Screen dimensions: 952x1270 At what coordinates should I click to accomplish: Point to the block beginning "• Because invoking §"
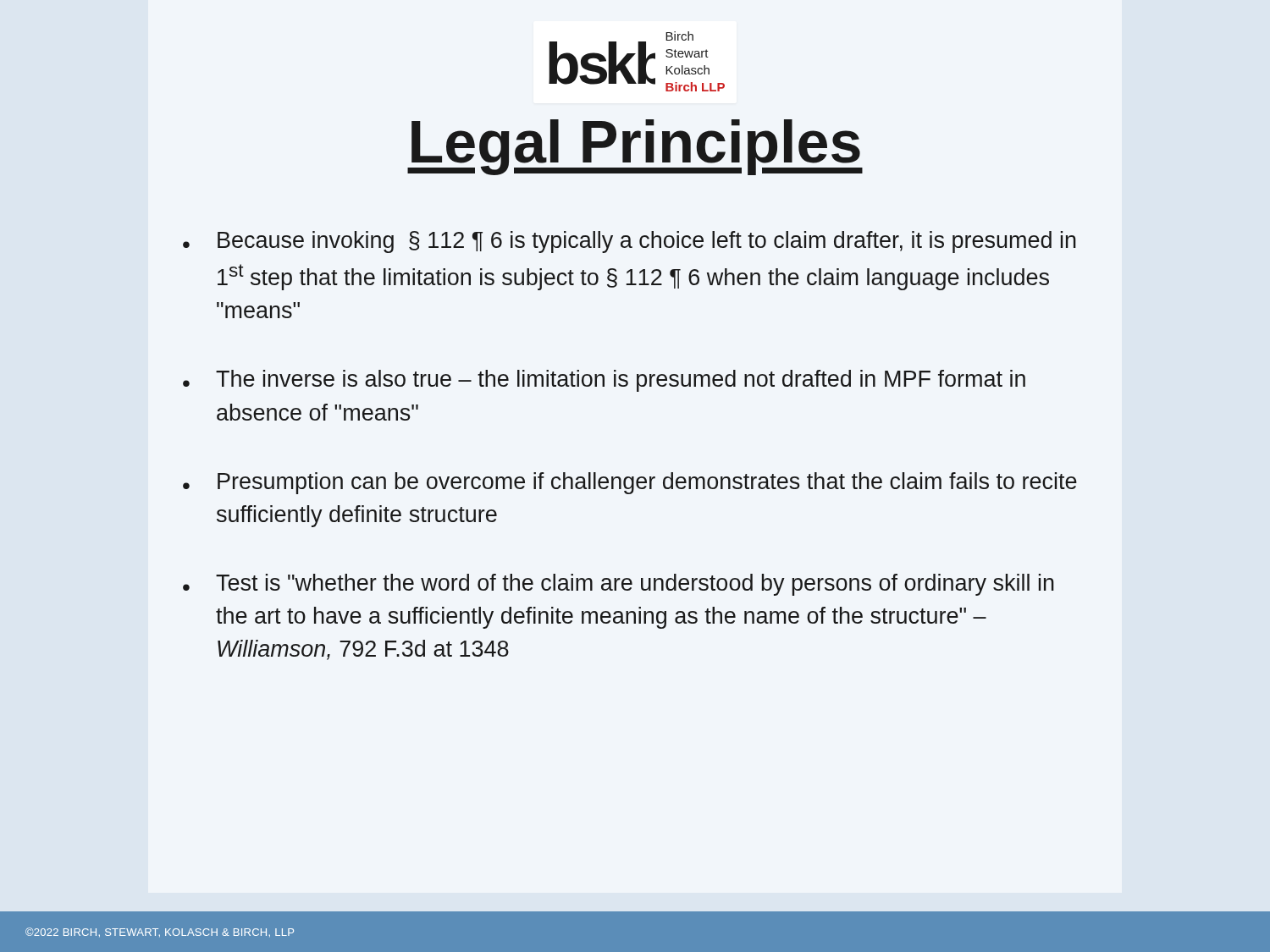[635, 276]
